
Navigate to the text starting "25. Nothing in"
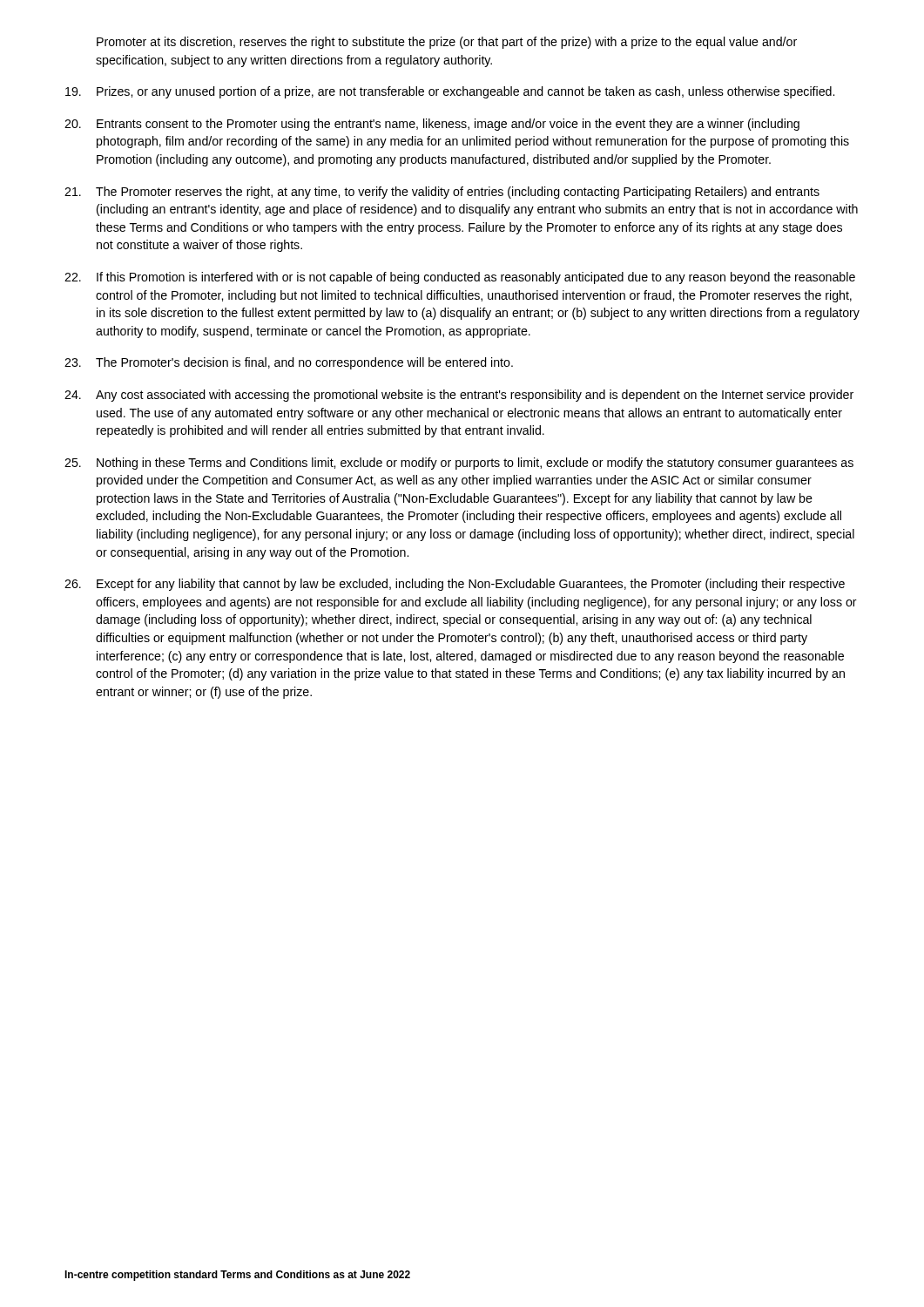pos(462,508)
